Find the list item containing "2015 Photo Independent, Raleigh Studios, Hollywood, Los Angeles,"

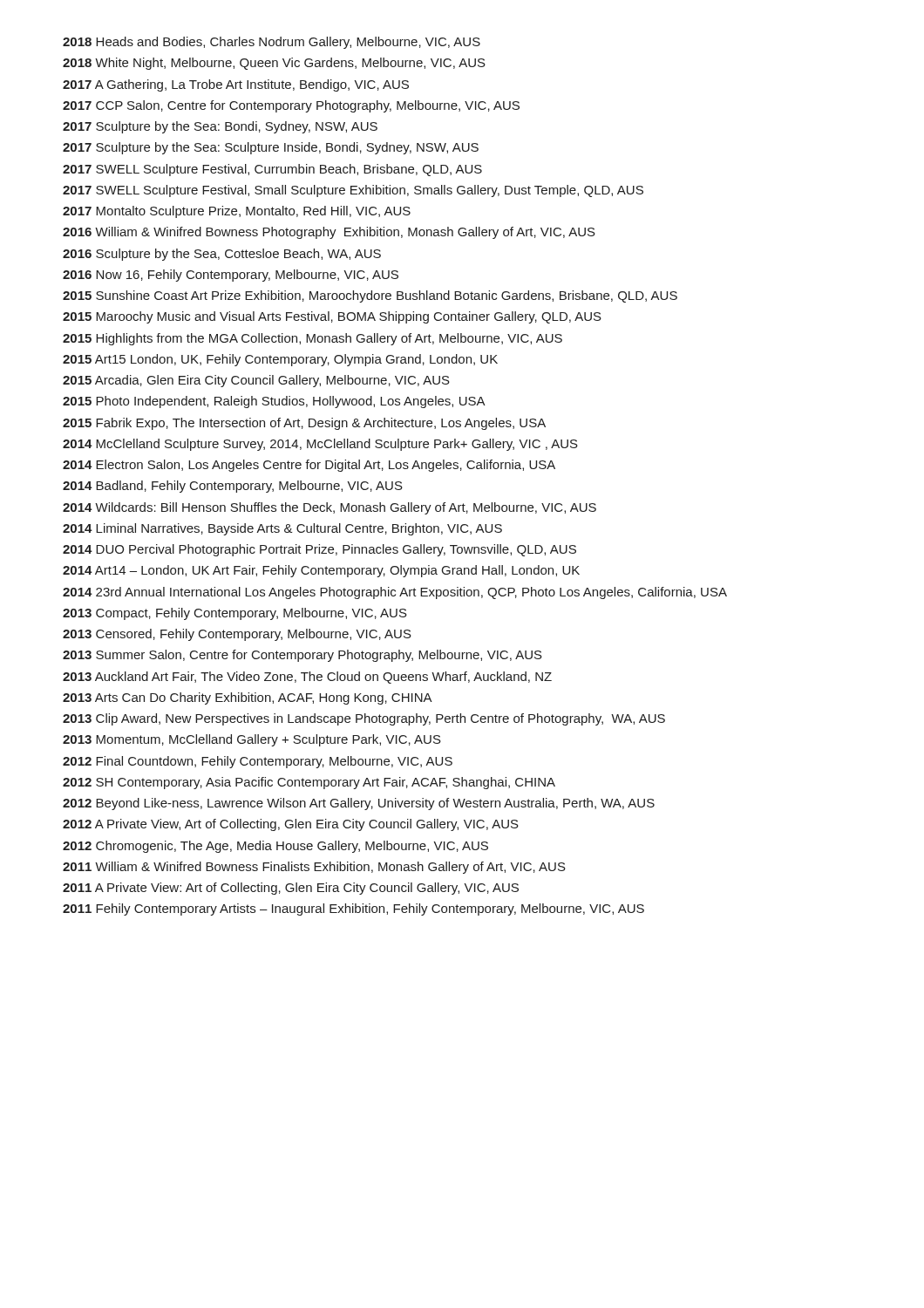point(274,401)
